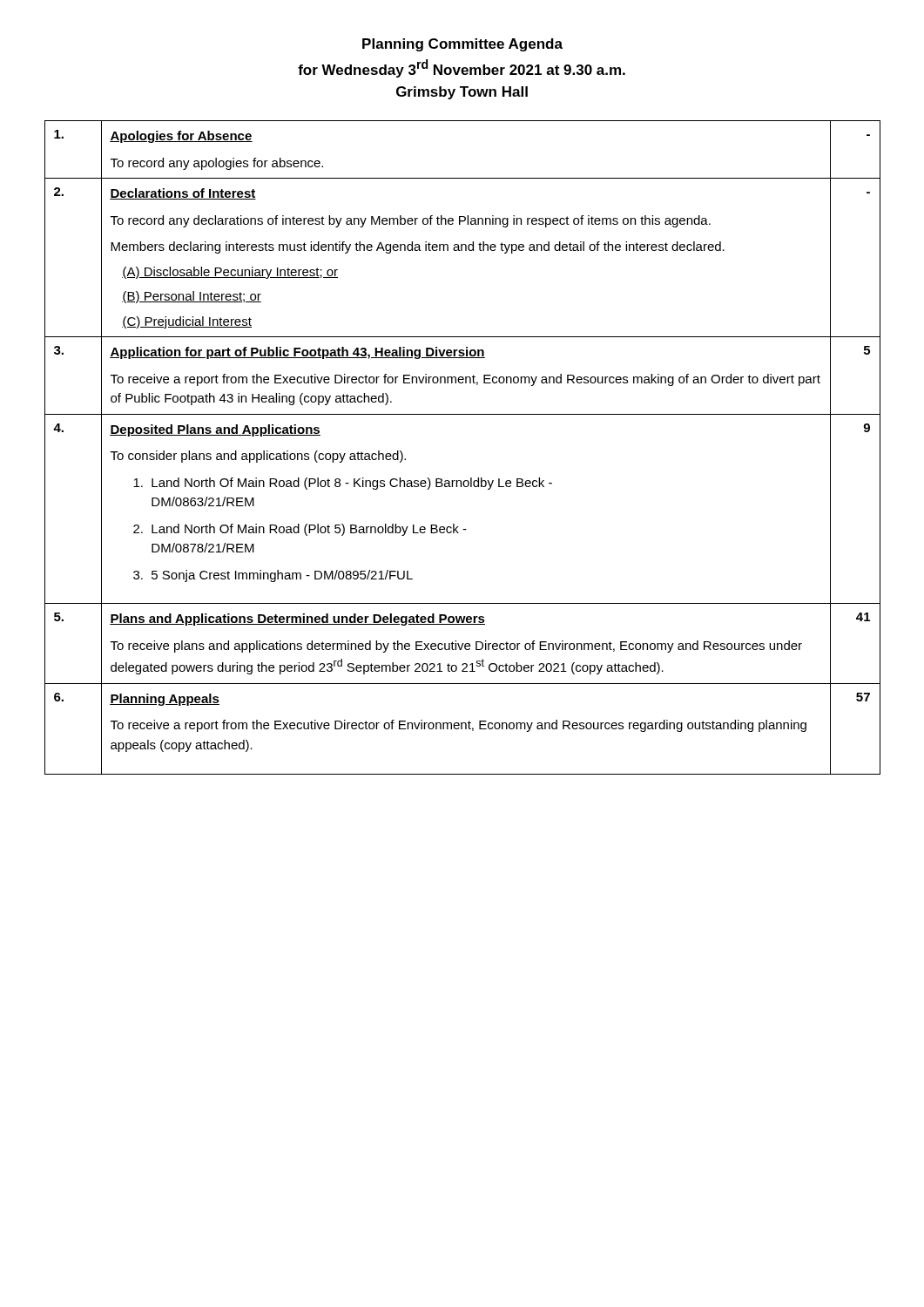Point to the text starting "Planning Committee Agenda for"
Viewport: 924px width, 1307px height.
click(462, 68)
